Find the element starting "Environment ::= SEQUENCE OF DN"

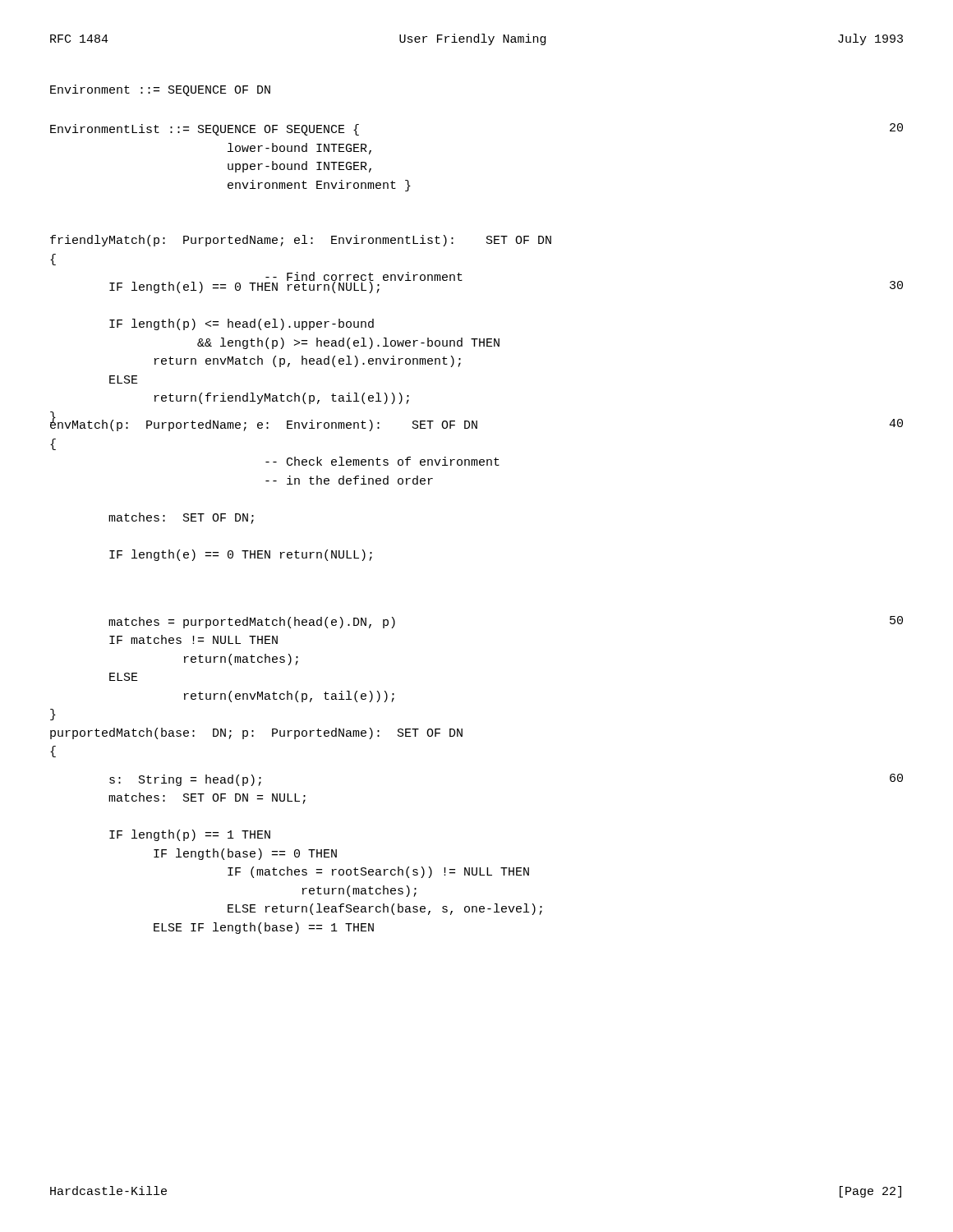click(x=160, y=91)
